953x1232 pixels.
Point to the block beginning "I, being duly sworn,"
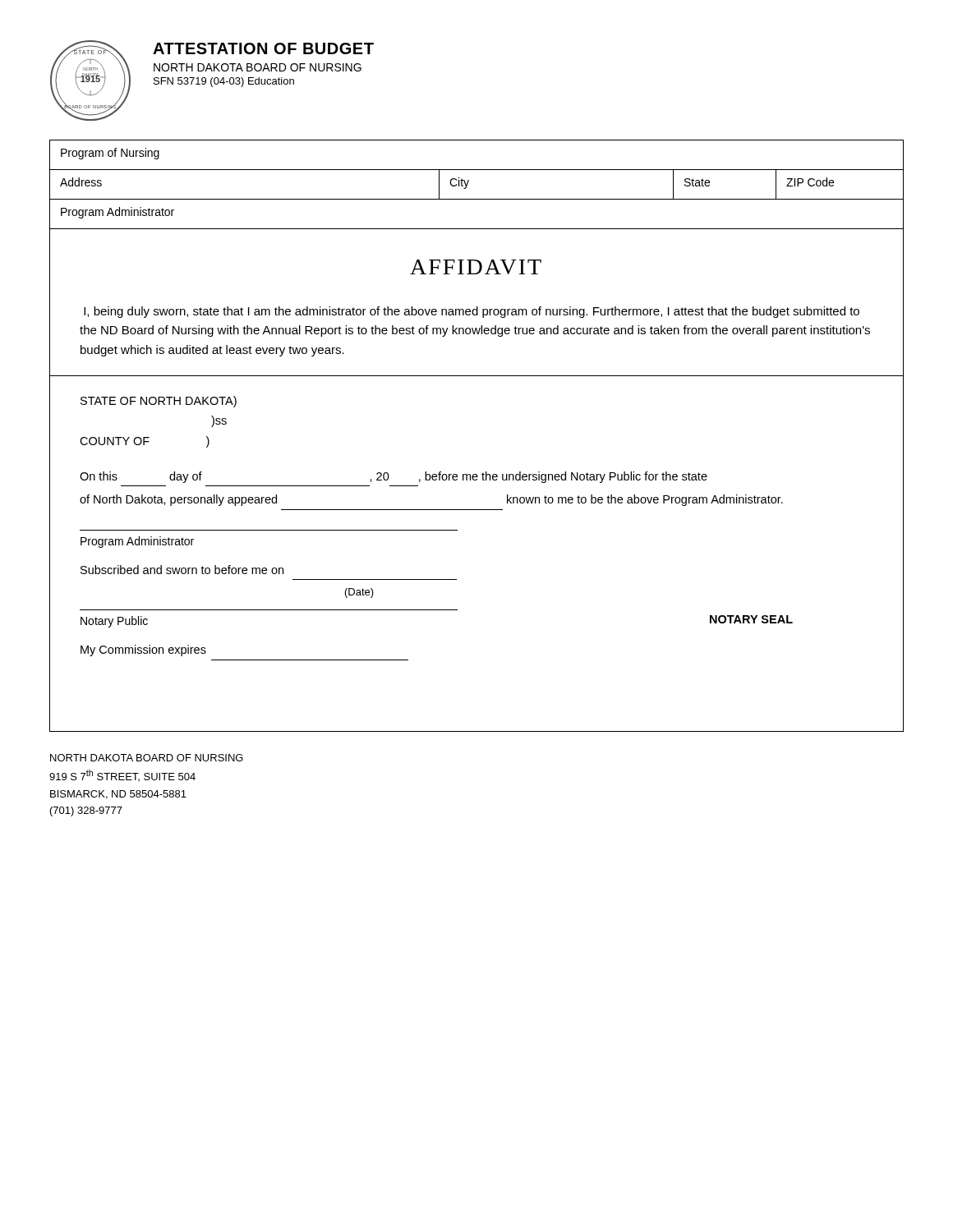(475, 330)
